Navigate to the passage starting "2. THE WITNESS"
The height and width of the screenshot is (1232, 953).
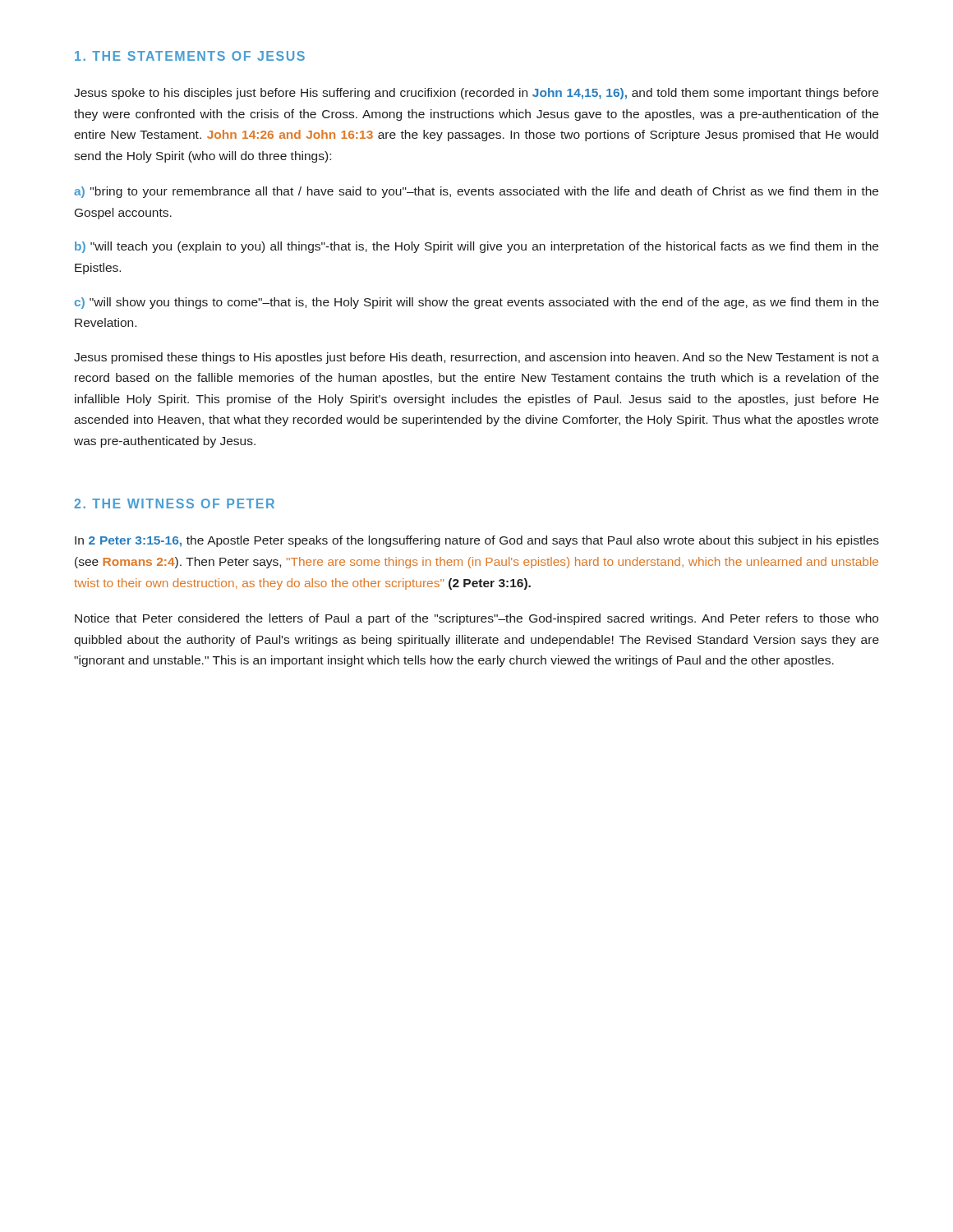(x=175, y=504)
